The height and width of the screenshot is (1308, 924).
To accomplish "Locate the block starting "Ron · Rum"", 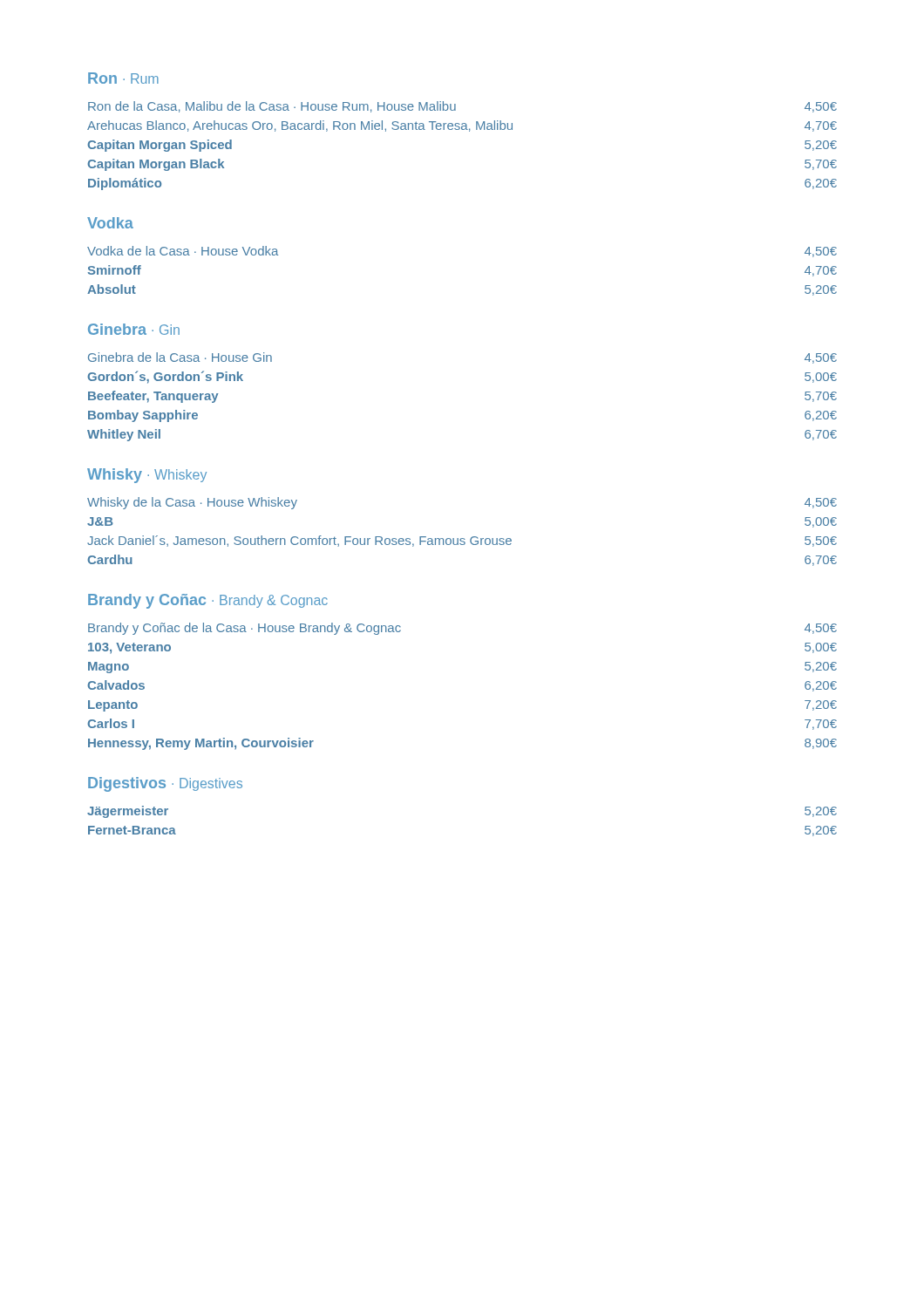I will (123, 78).
